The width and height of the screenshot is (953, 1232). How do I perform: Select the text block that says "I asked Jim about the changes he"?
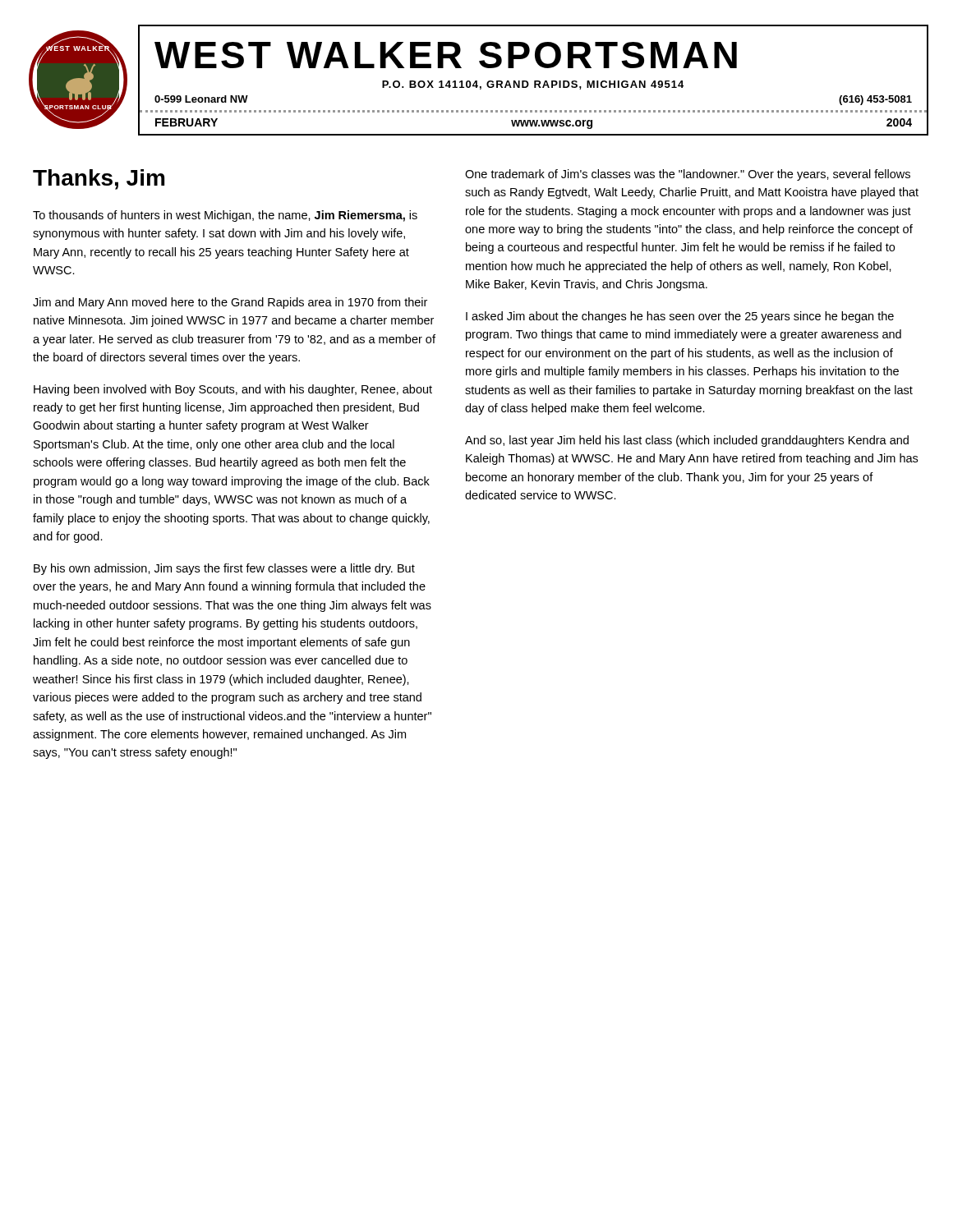689,362
